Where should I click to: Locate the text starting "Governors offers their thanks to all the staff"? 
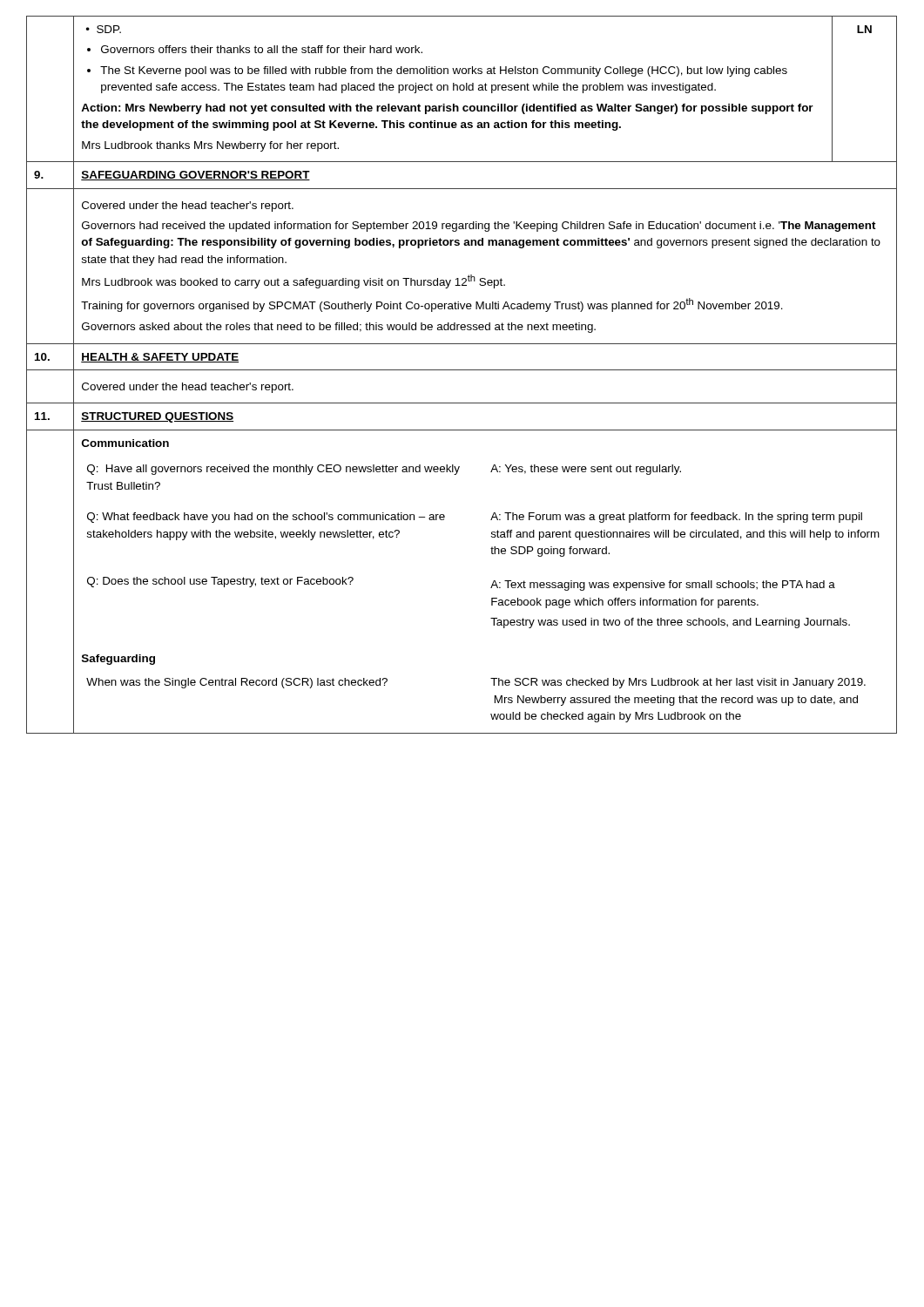coord(262,50)
